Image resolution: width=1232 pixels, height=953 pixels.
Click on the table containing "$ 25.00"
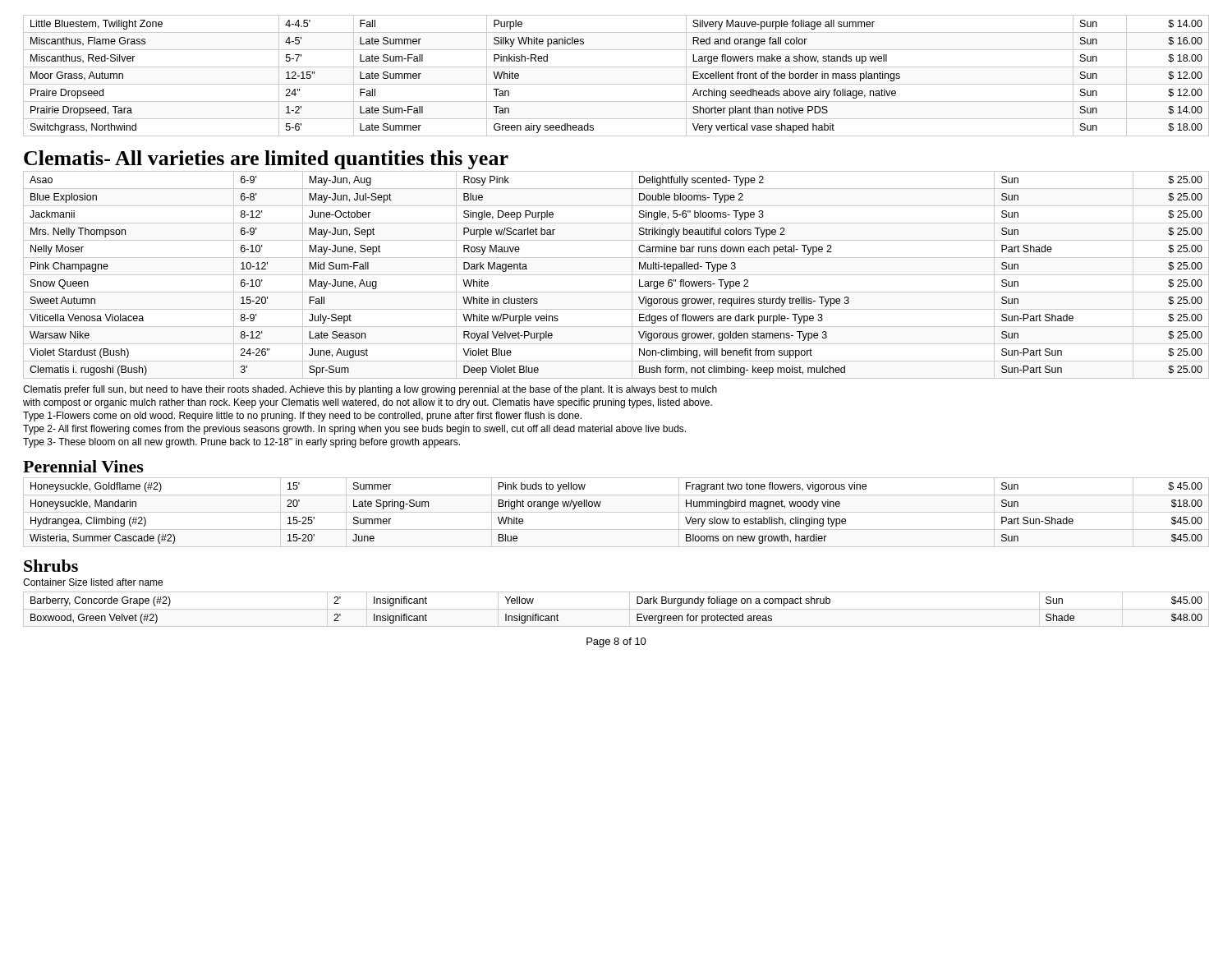616,275
